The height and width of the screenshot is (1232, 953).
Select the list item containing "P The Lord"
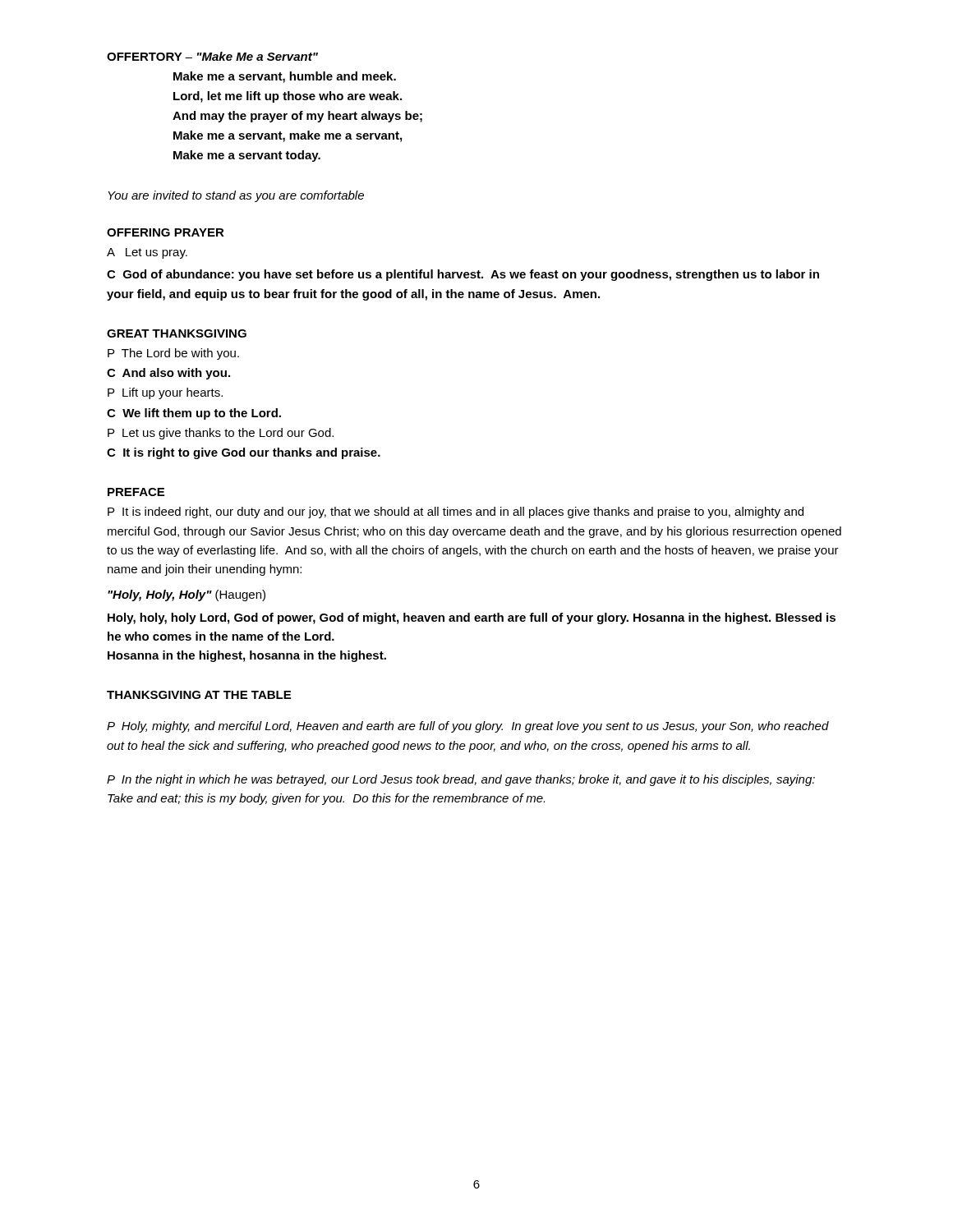point(173,353)
